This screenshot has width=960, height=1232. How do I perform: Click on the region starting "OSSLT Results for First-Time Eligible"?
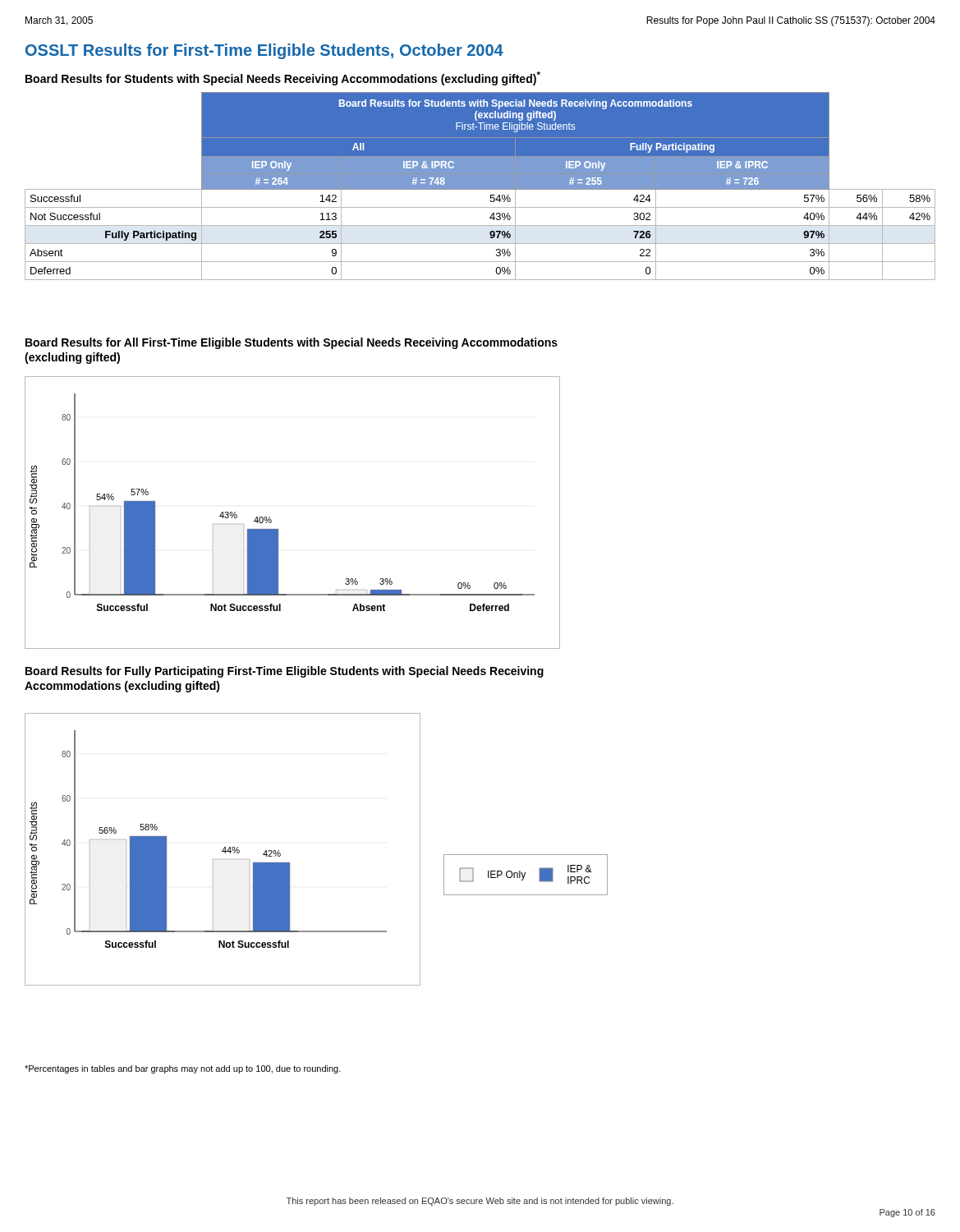coord(264,50)
